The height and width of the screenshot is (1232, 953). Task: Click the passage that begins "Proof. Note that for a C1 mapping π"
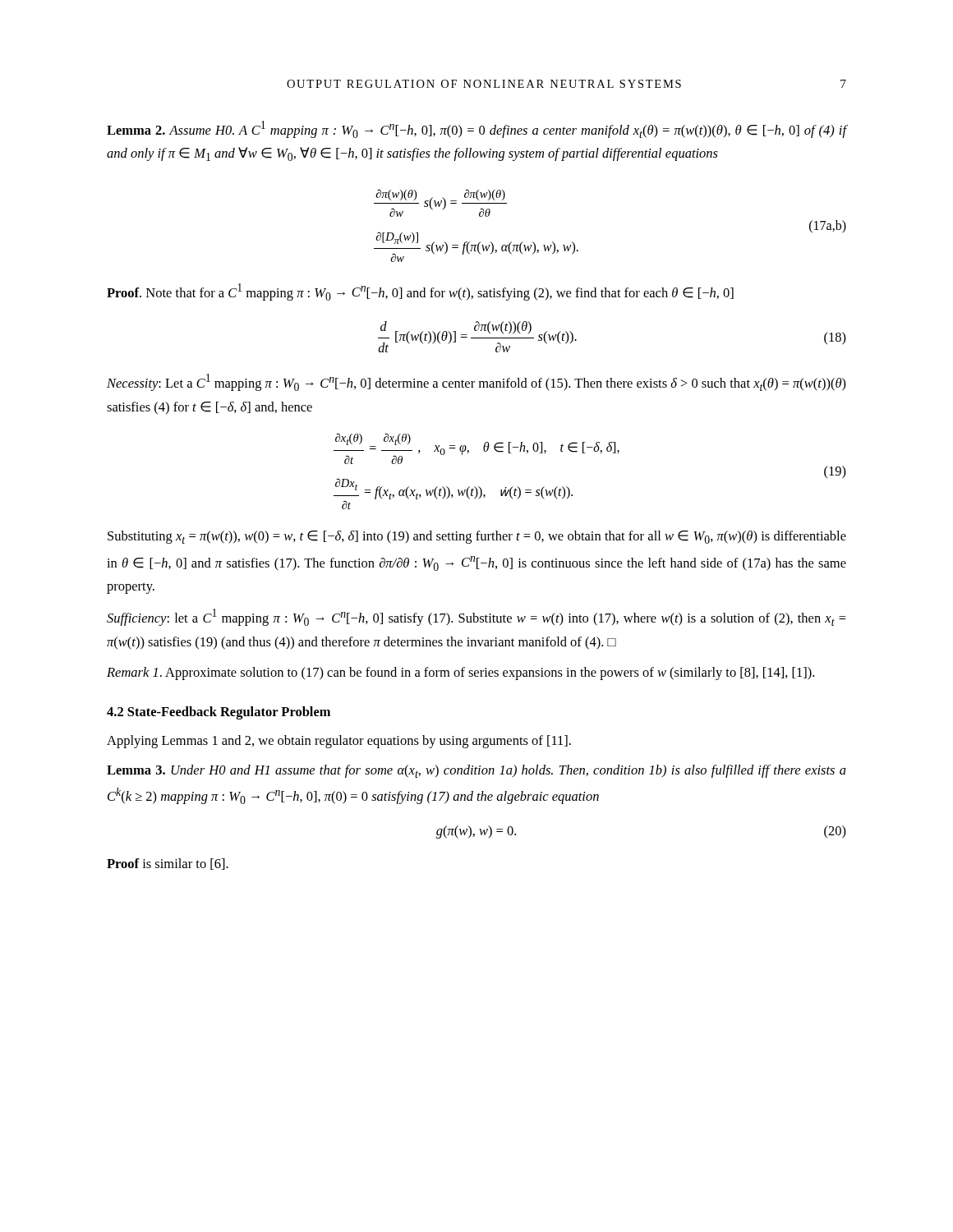click(476, 292)
